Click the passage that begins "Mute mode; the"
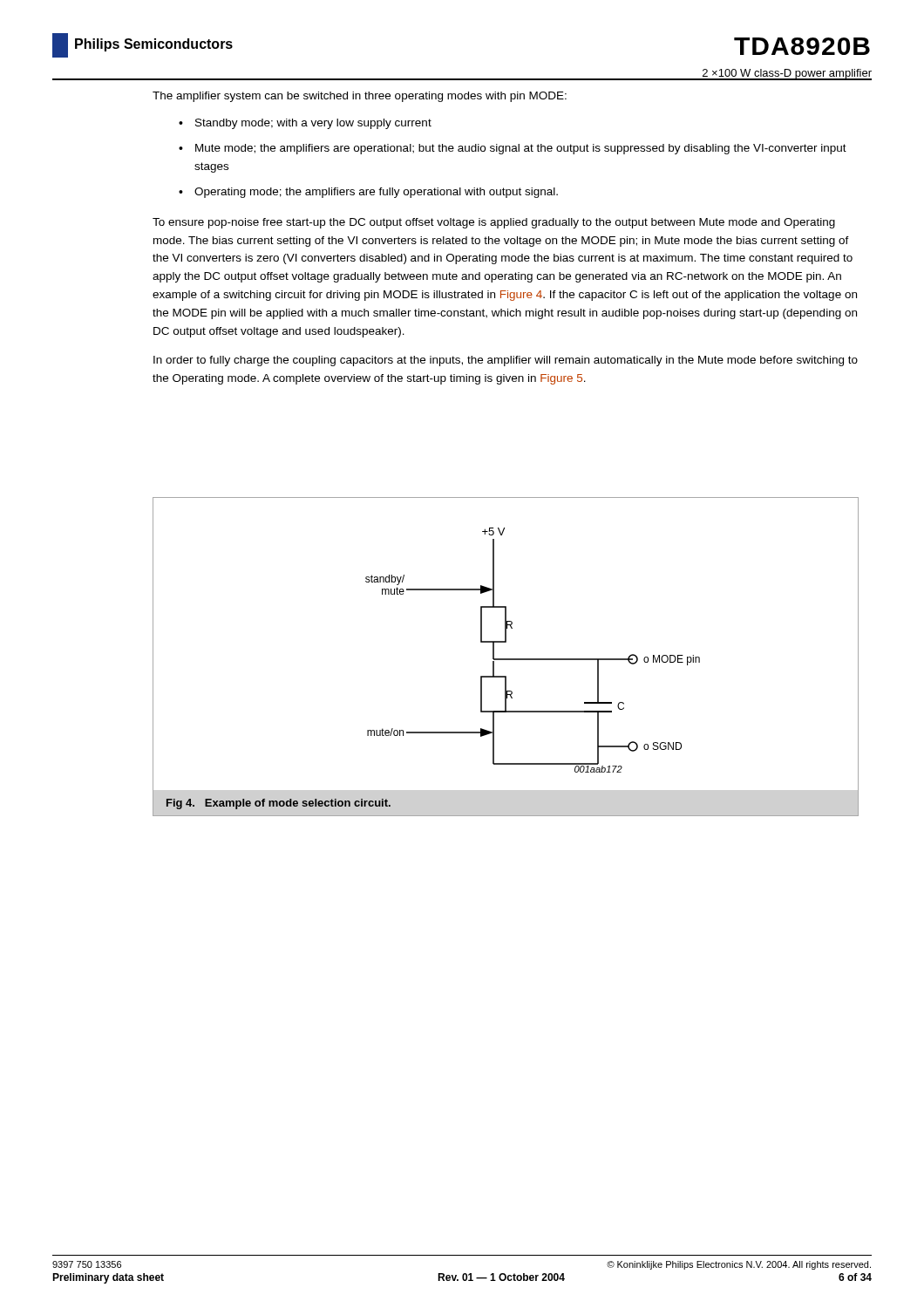This screenshot has width=924, height=1308. tap(520, 157)
